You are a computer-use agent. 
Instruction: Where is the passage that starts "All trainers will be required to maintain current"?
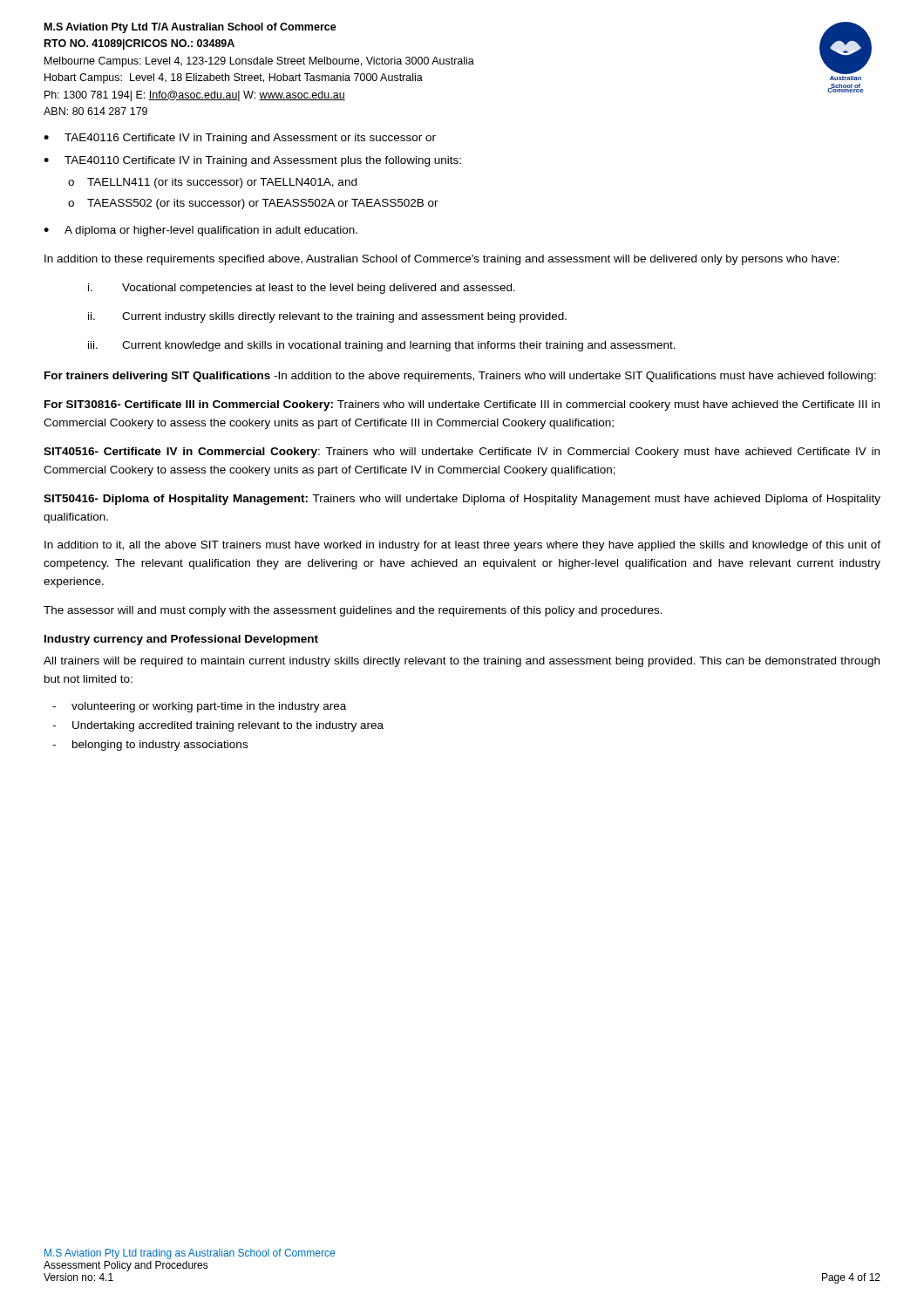[462, 670]
